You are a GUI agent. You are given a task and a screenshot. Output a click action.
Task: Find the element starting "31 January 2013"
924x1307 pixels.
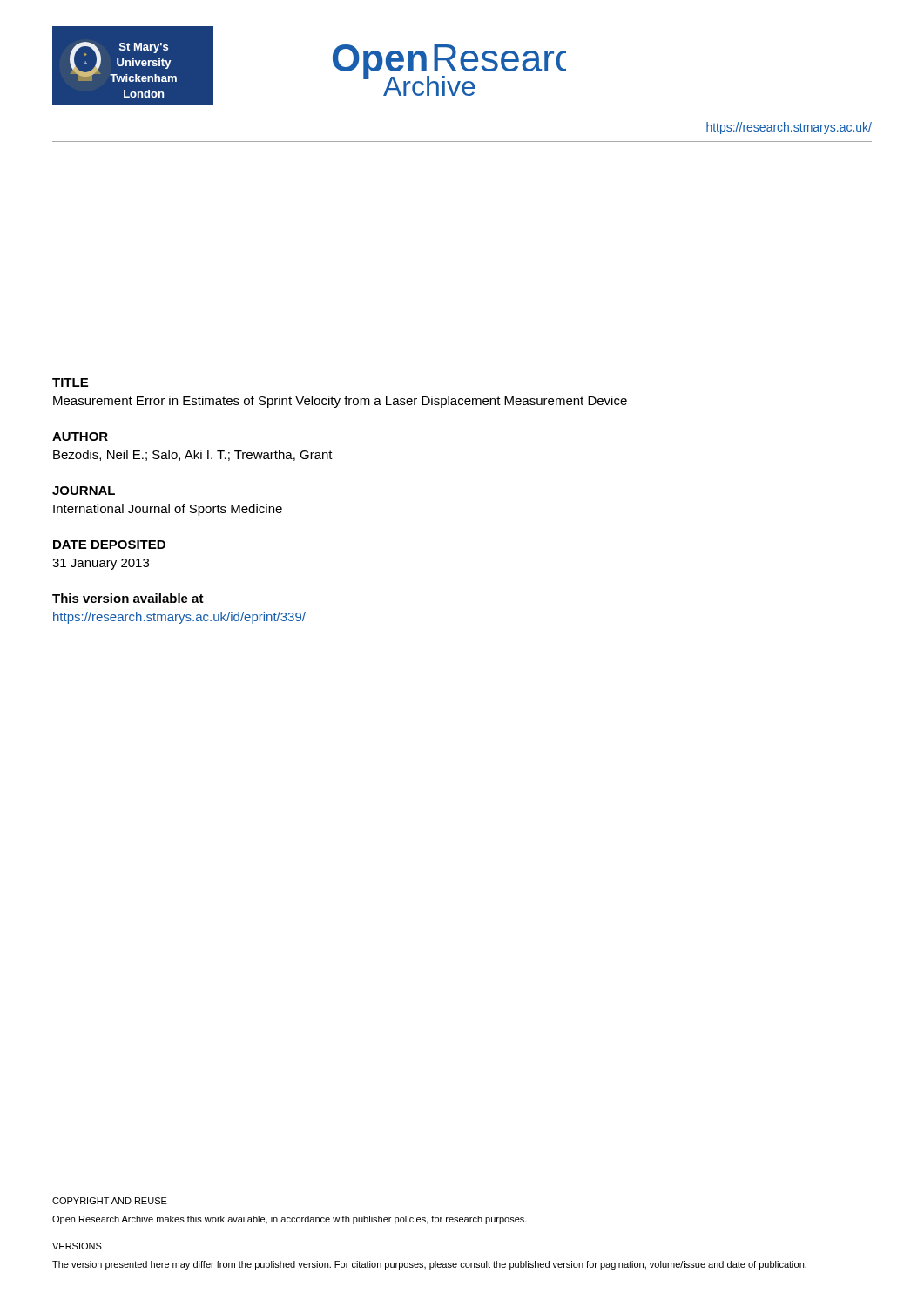tap(101, 562)
